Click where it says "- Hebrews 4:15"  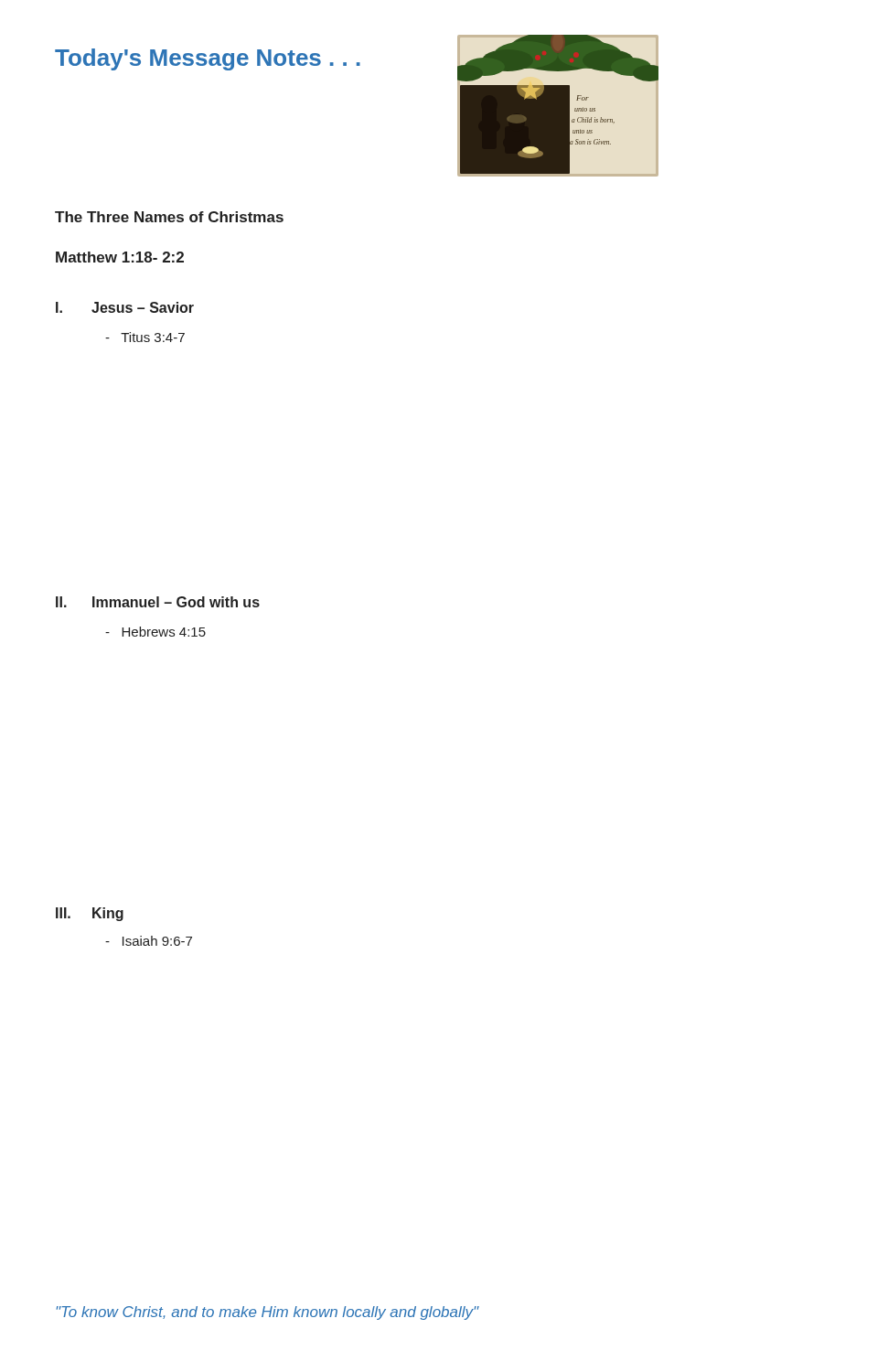155,632
